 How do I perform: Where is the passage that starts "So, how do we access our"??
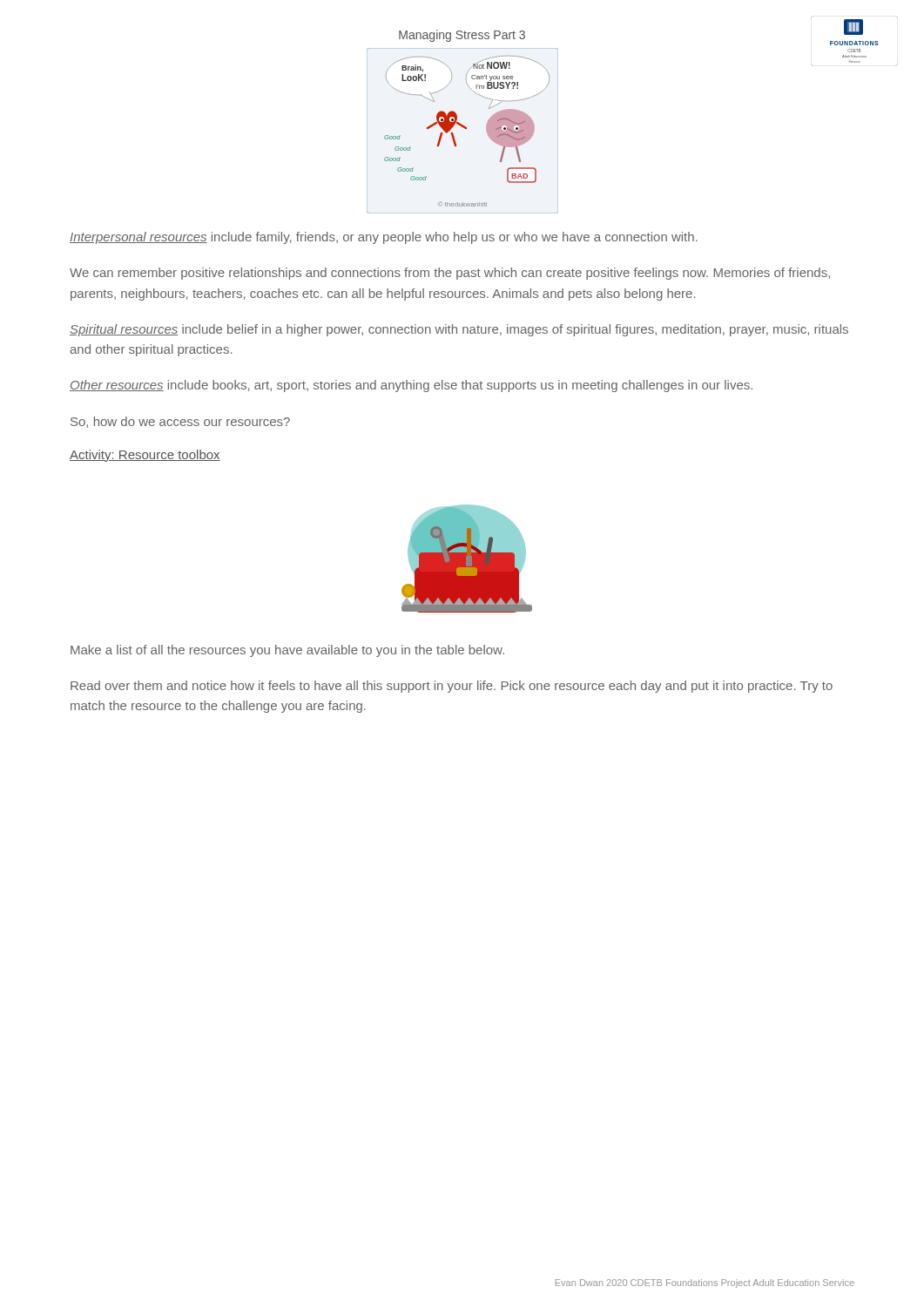coord(180,422)
